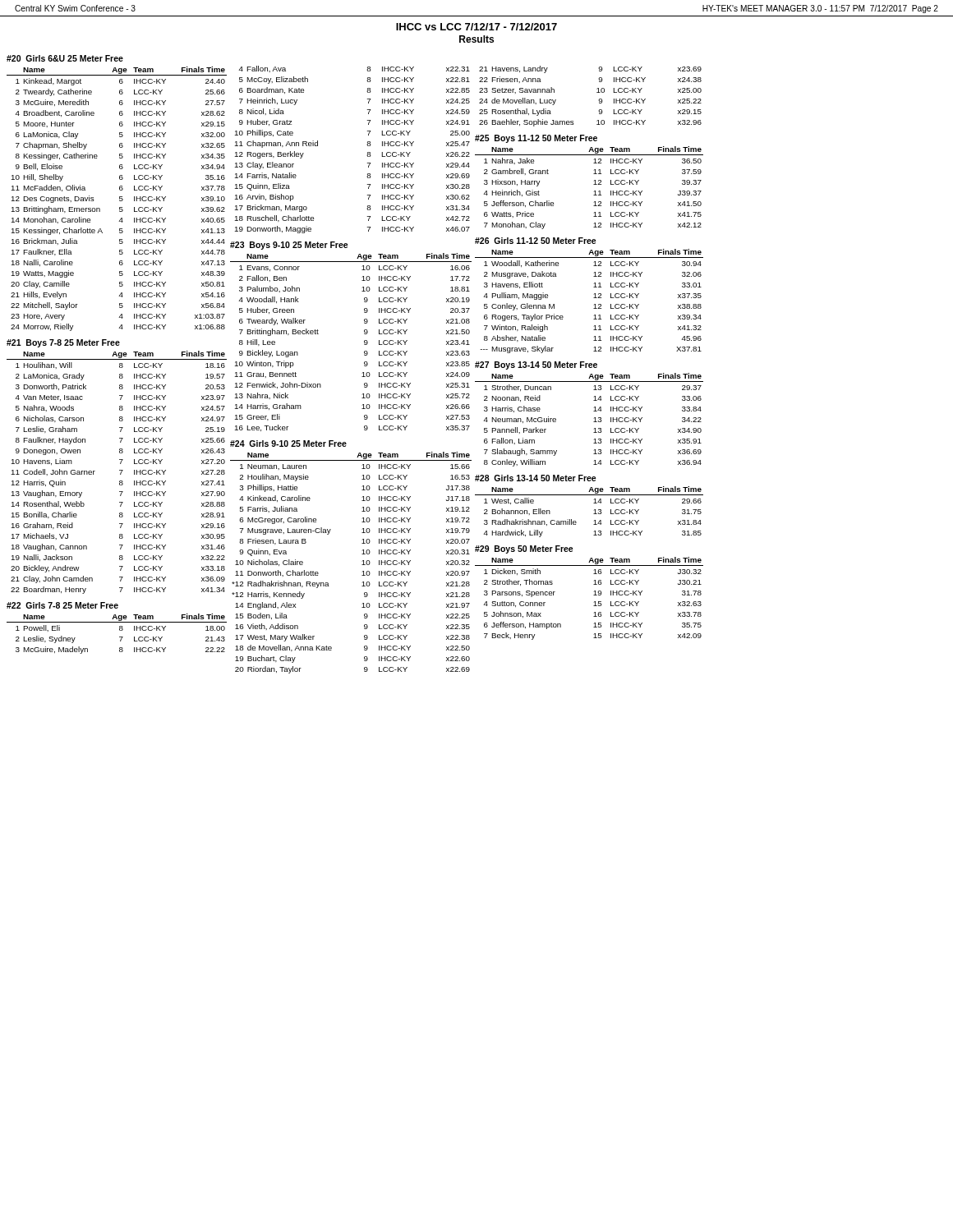
Task: Find the table that mentions "Jefferson, Hampton"
Action: tap(589, 598)
